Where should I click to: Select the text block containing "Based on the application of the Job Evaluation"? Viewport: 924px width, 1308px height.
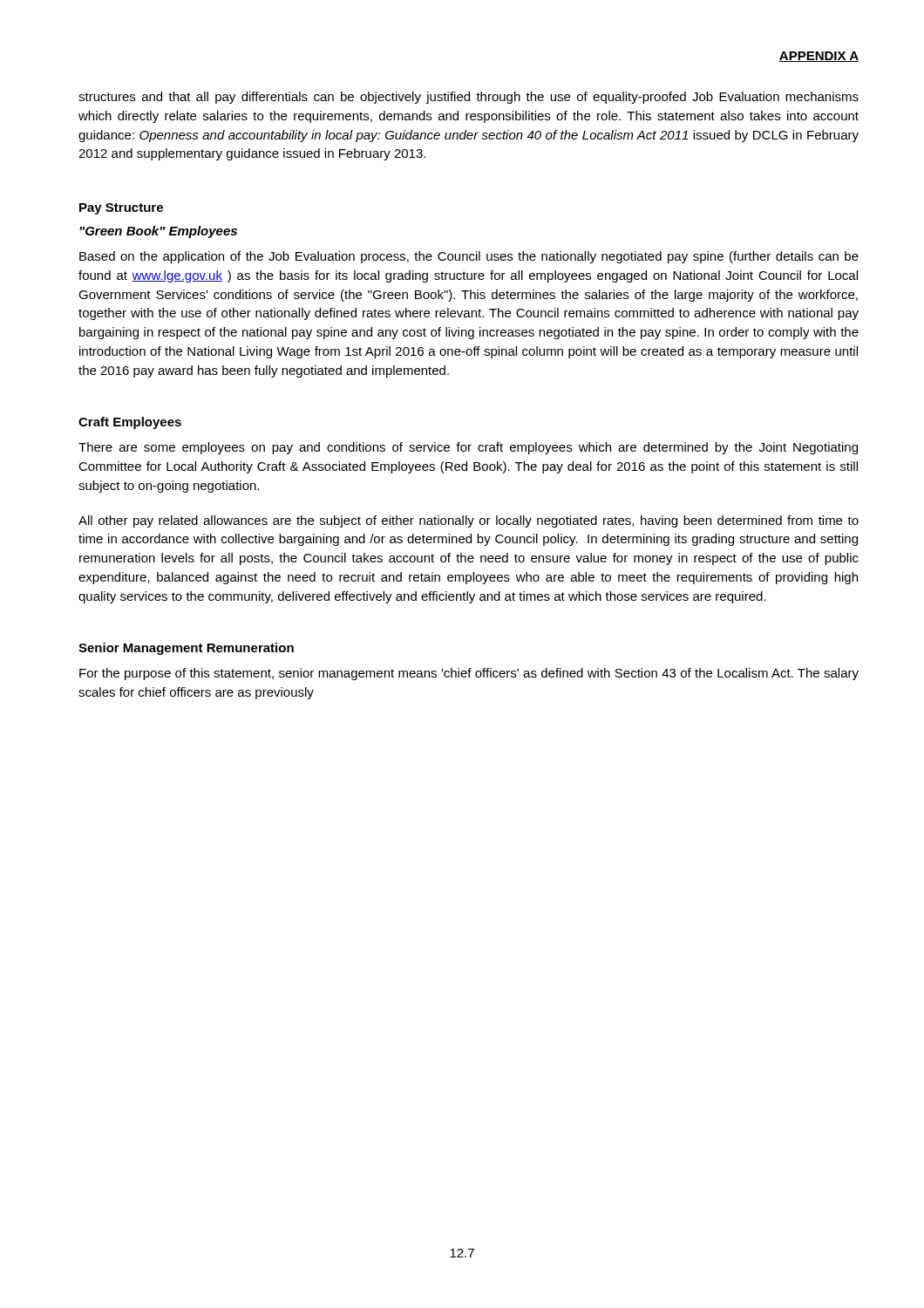pos(469,313)
